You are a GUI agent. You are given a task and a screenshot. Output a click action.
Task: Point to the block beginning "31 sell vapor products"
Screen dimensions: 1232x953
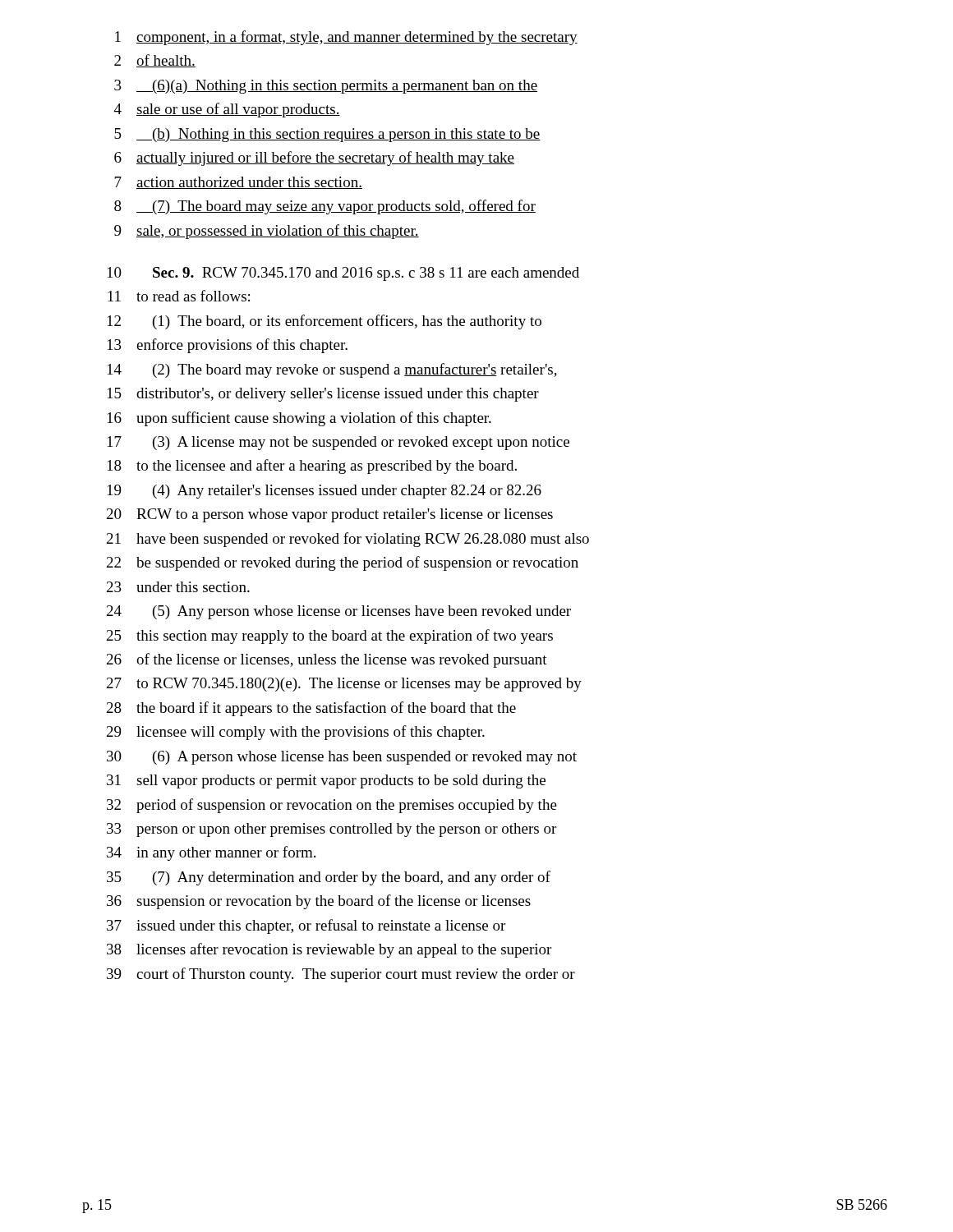485,780
